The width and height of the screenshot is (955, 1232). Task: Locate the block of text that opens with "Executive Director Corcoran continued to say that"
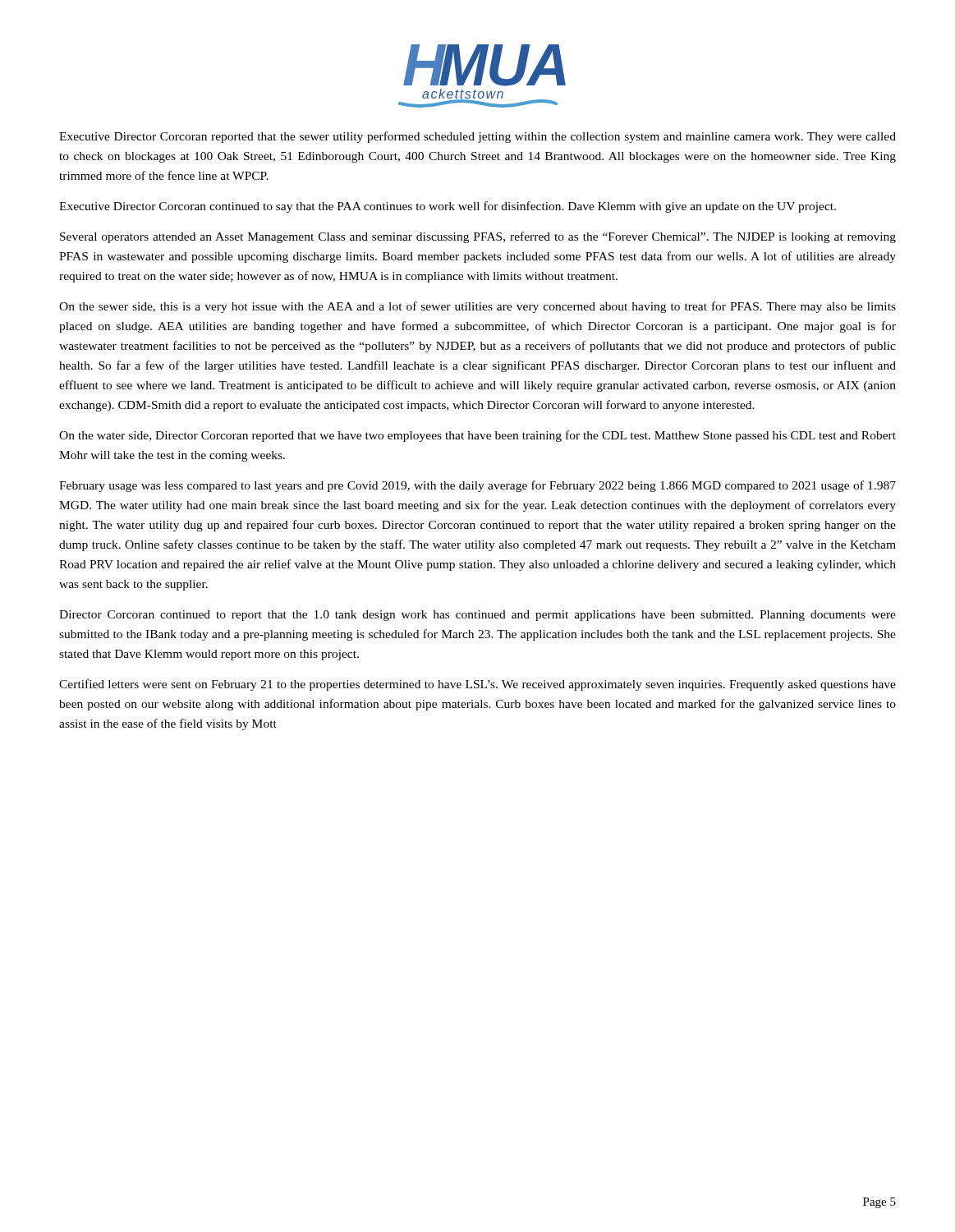tap(448, 206)
